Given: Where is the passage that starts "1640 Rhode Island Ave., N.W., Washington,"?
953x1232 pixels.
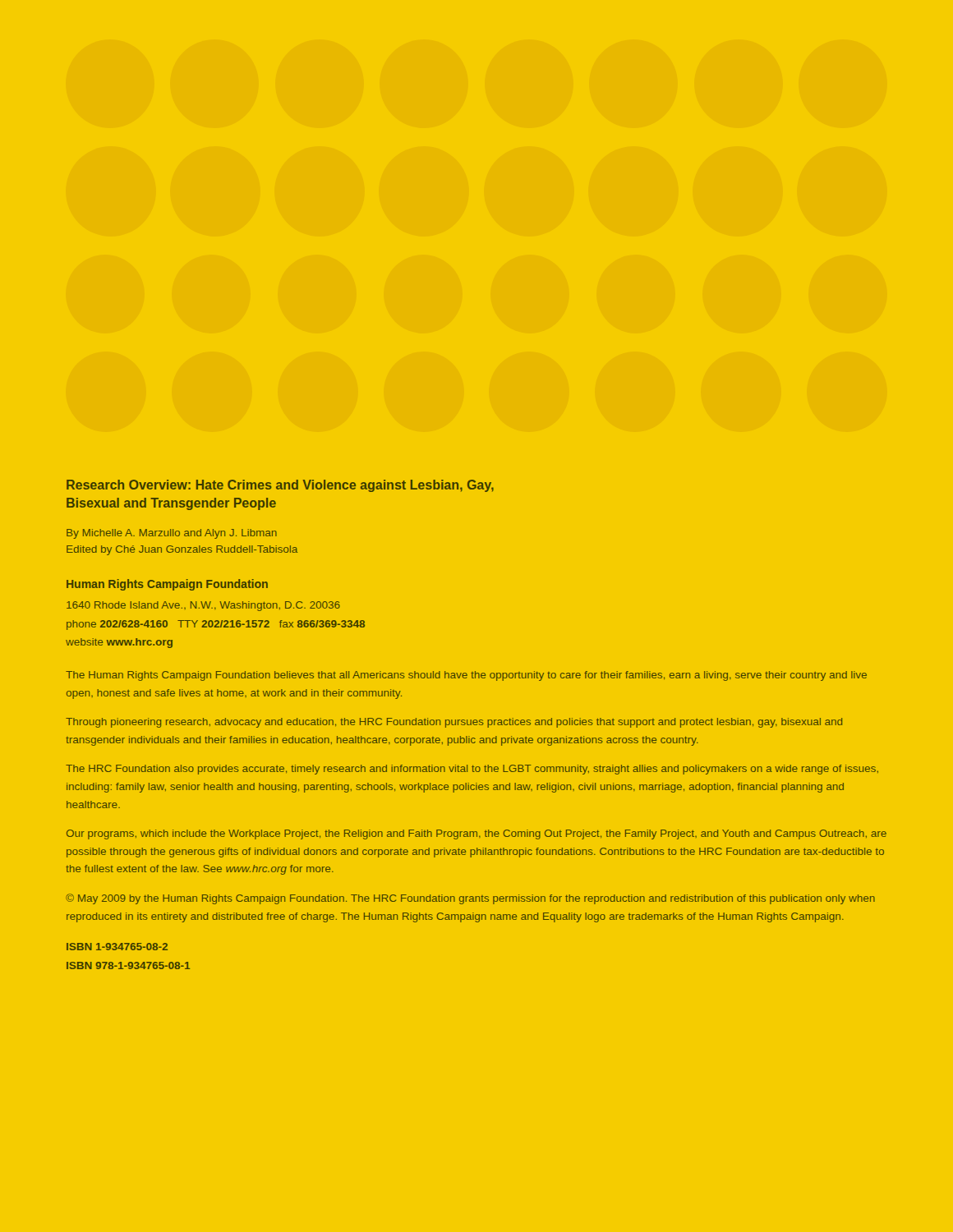Looking at the screenshot, I should pyautogui.click(x=215, y=623).
